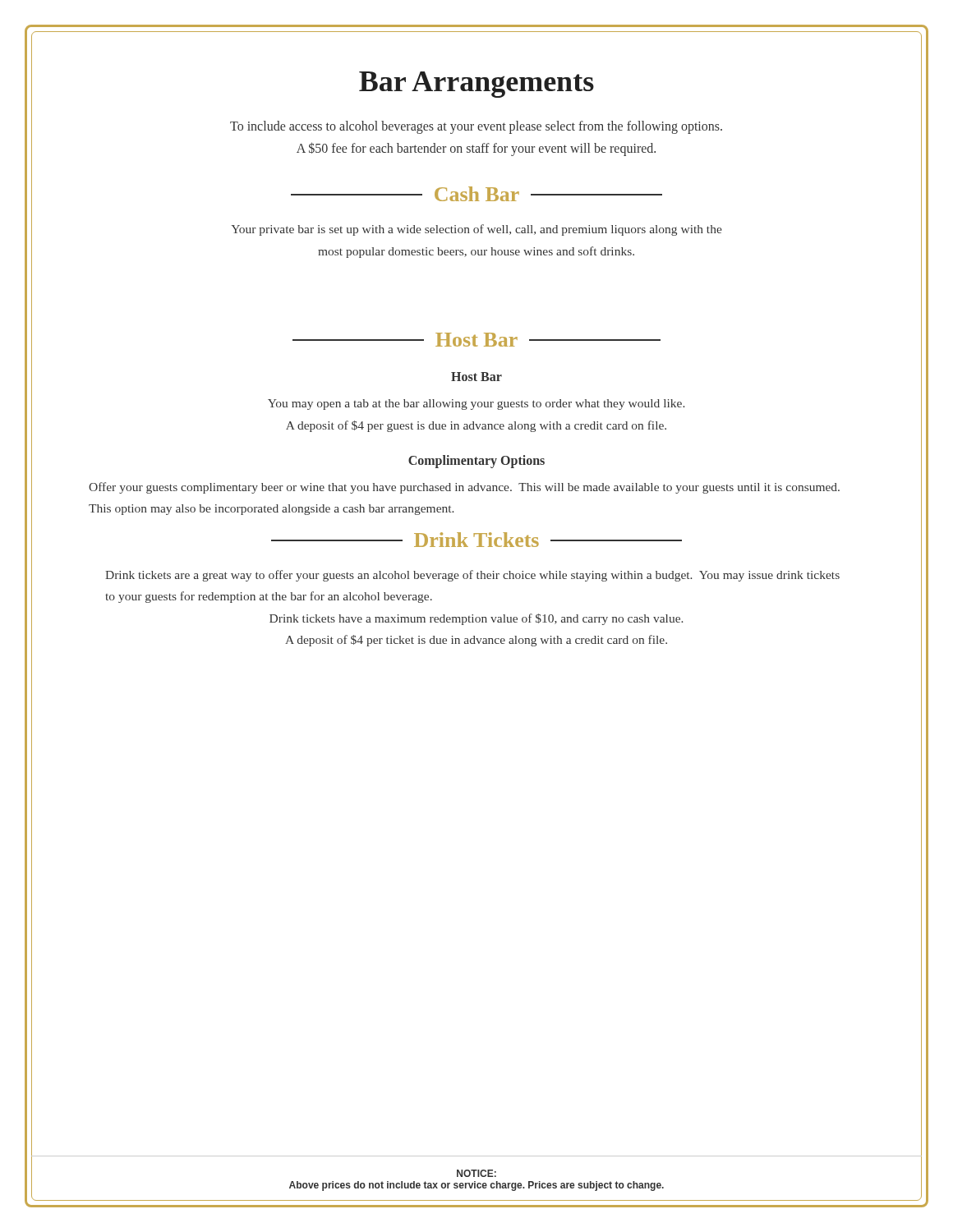Click the passage that begins "Your private bar"
The height and width of the screenshot is (1232, 953).
point(476,240)
